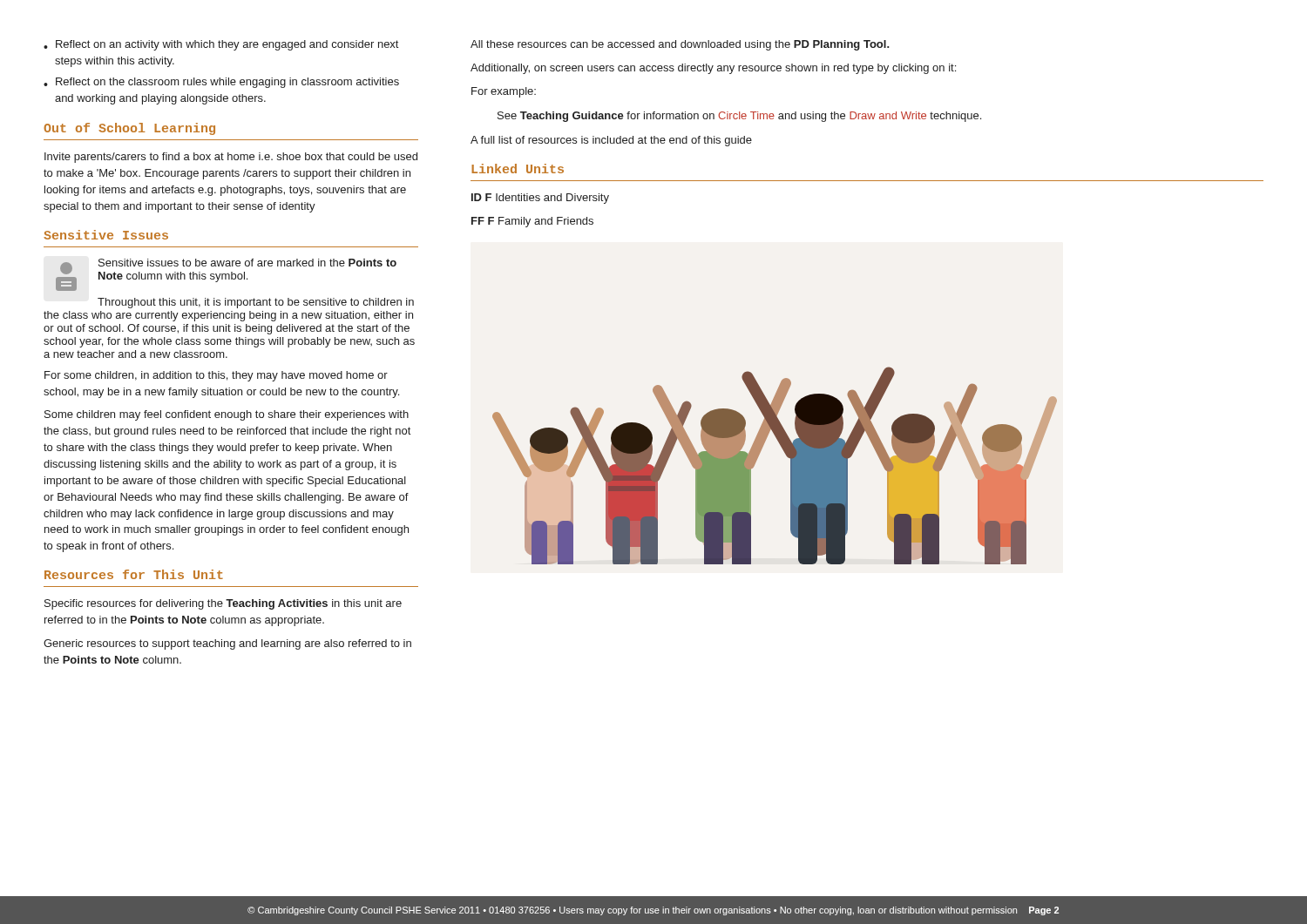Click on the text block with the text "See Teaching Guidance for information on"
Image resolution: width=1307 pixels, height=924 pixels.
(x=740, y=115)
